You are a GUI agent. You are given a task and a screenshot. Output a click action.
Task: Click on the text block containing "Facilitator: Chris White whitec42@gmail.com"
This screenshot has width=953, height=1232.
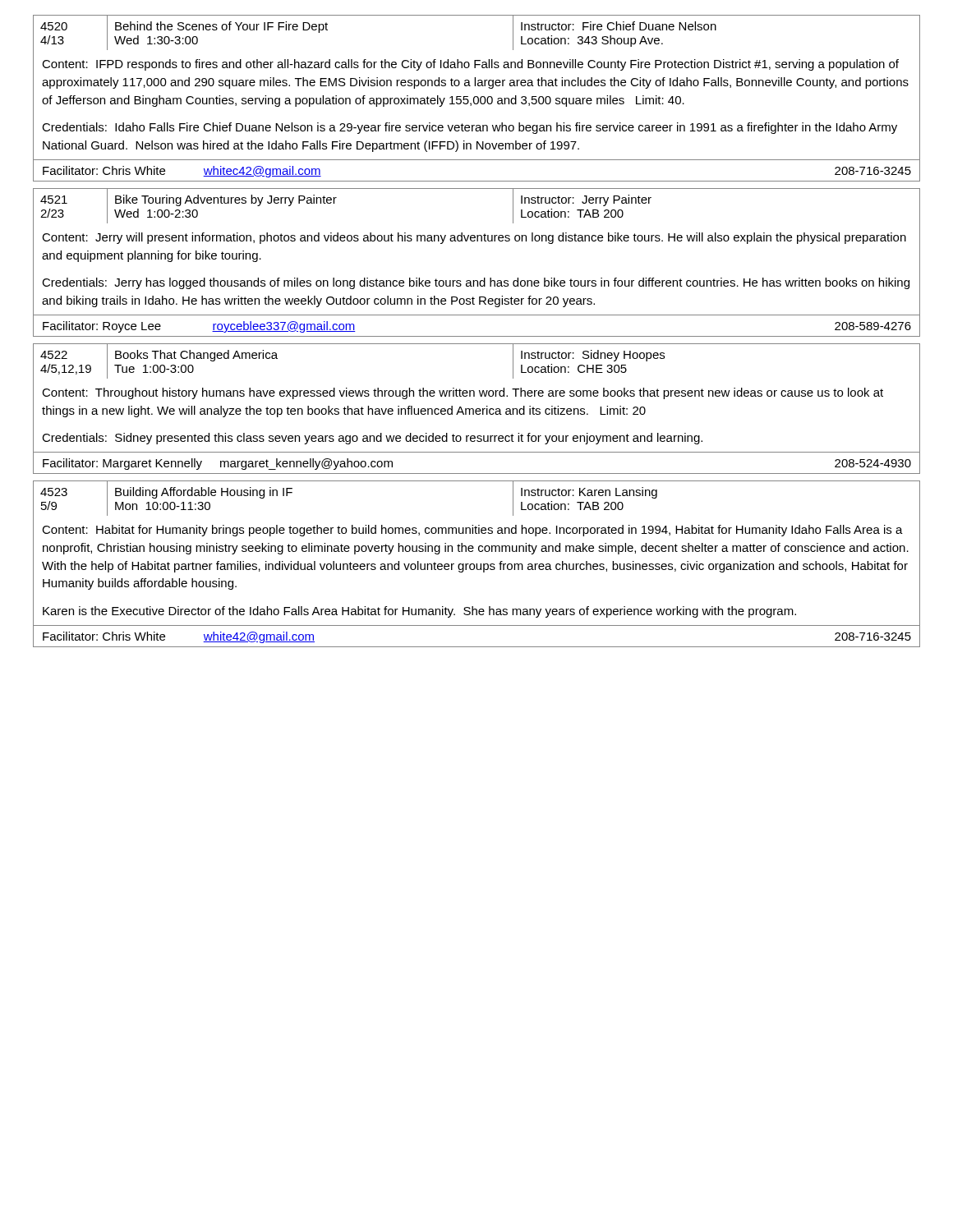click(x=476, y=170)
